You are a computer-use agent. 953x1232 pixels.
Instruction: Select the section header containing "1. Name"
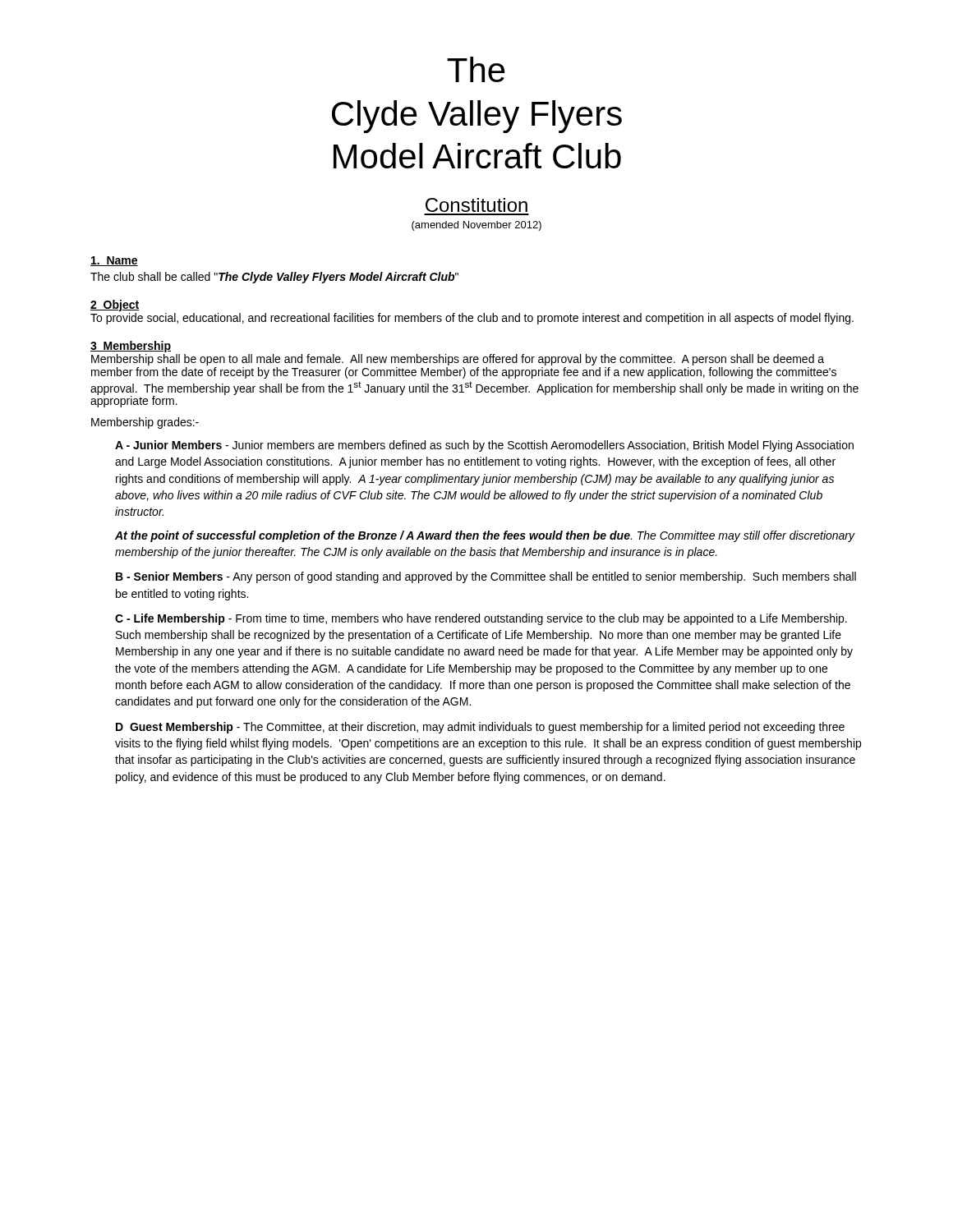coord(114,260)
